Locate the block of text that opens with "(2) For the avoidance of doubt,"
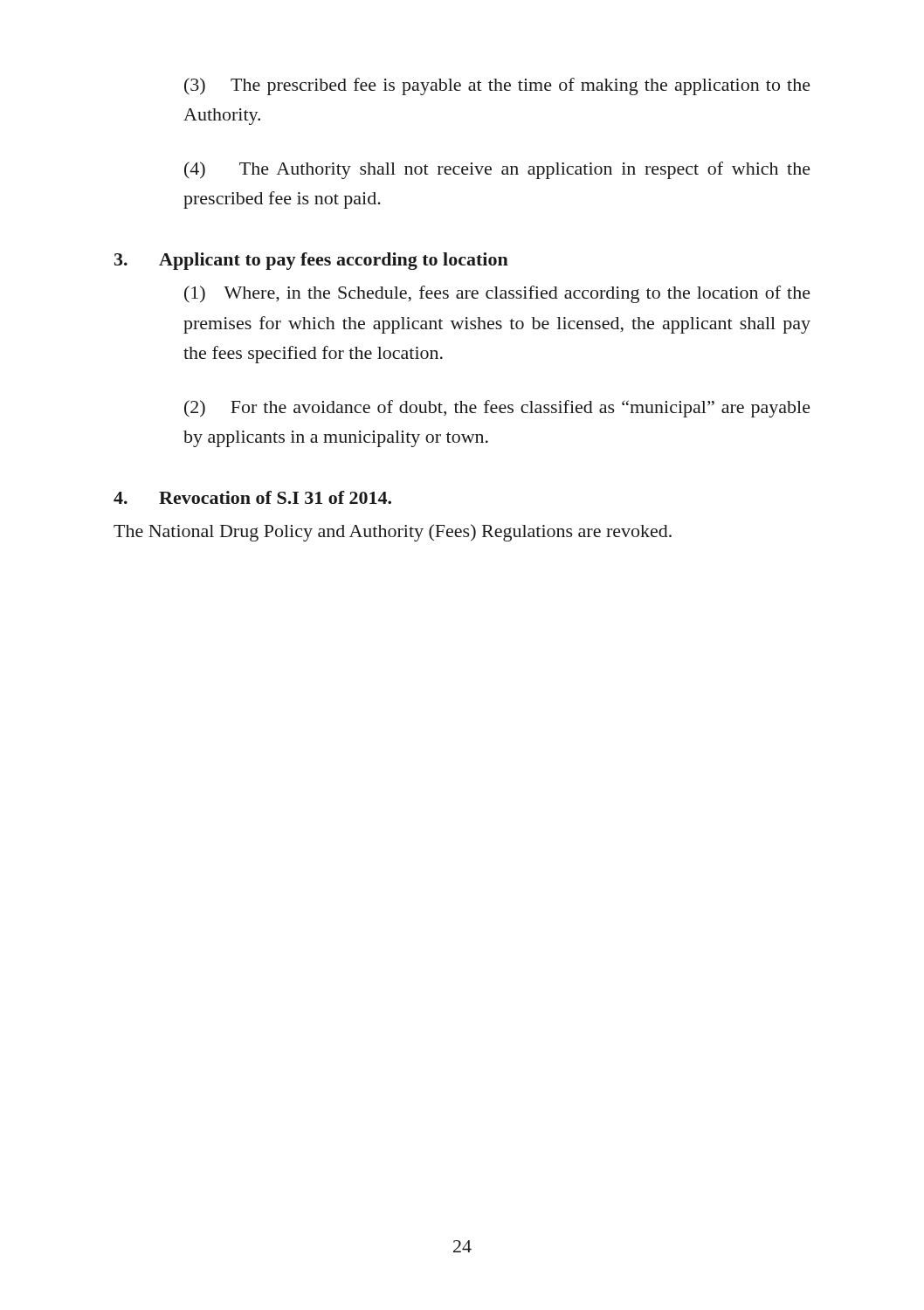 point(462,422)
